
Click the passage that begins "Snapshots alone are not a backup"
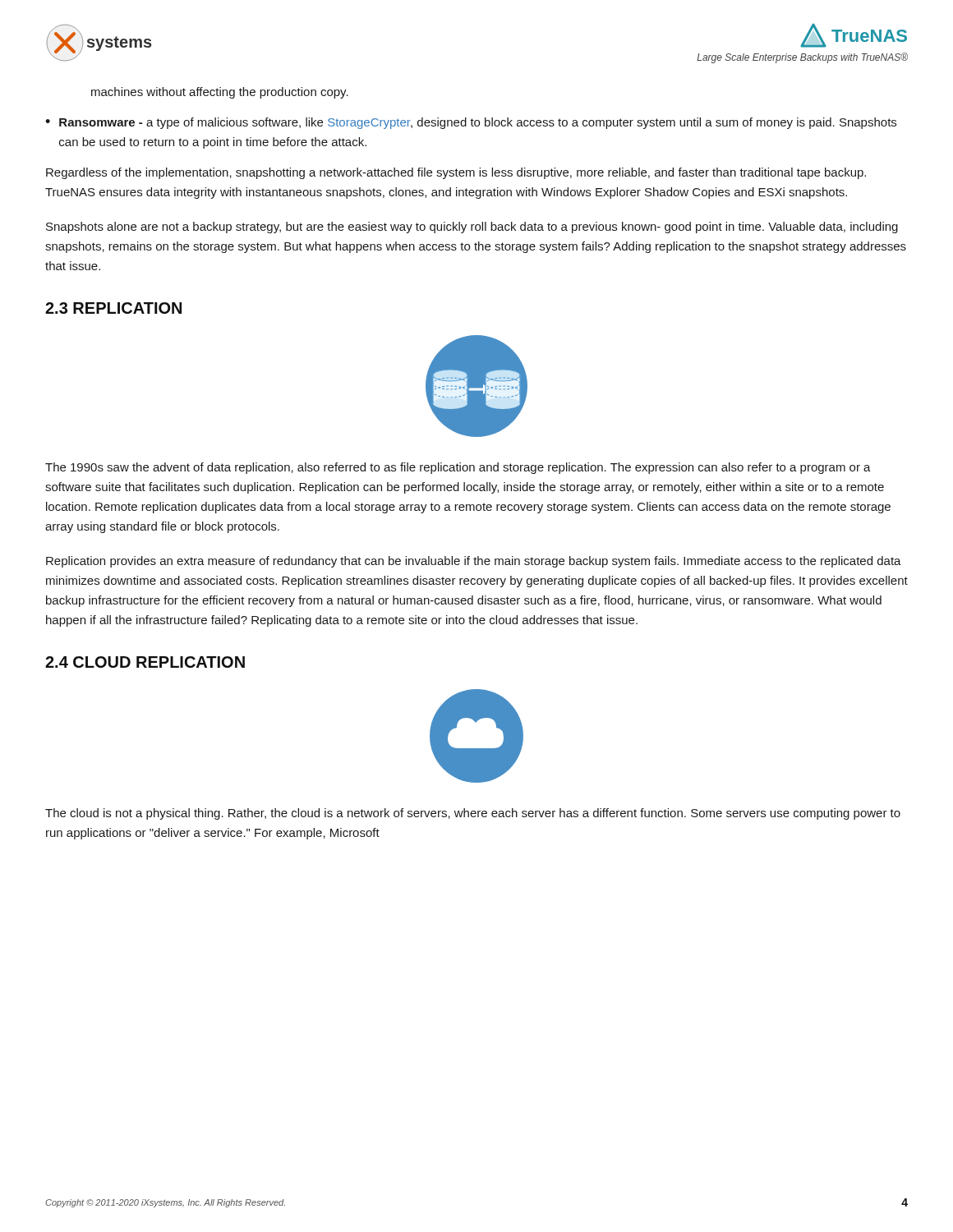[476, 246]
